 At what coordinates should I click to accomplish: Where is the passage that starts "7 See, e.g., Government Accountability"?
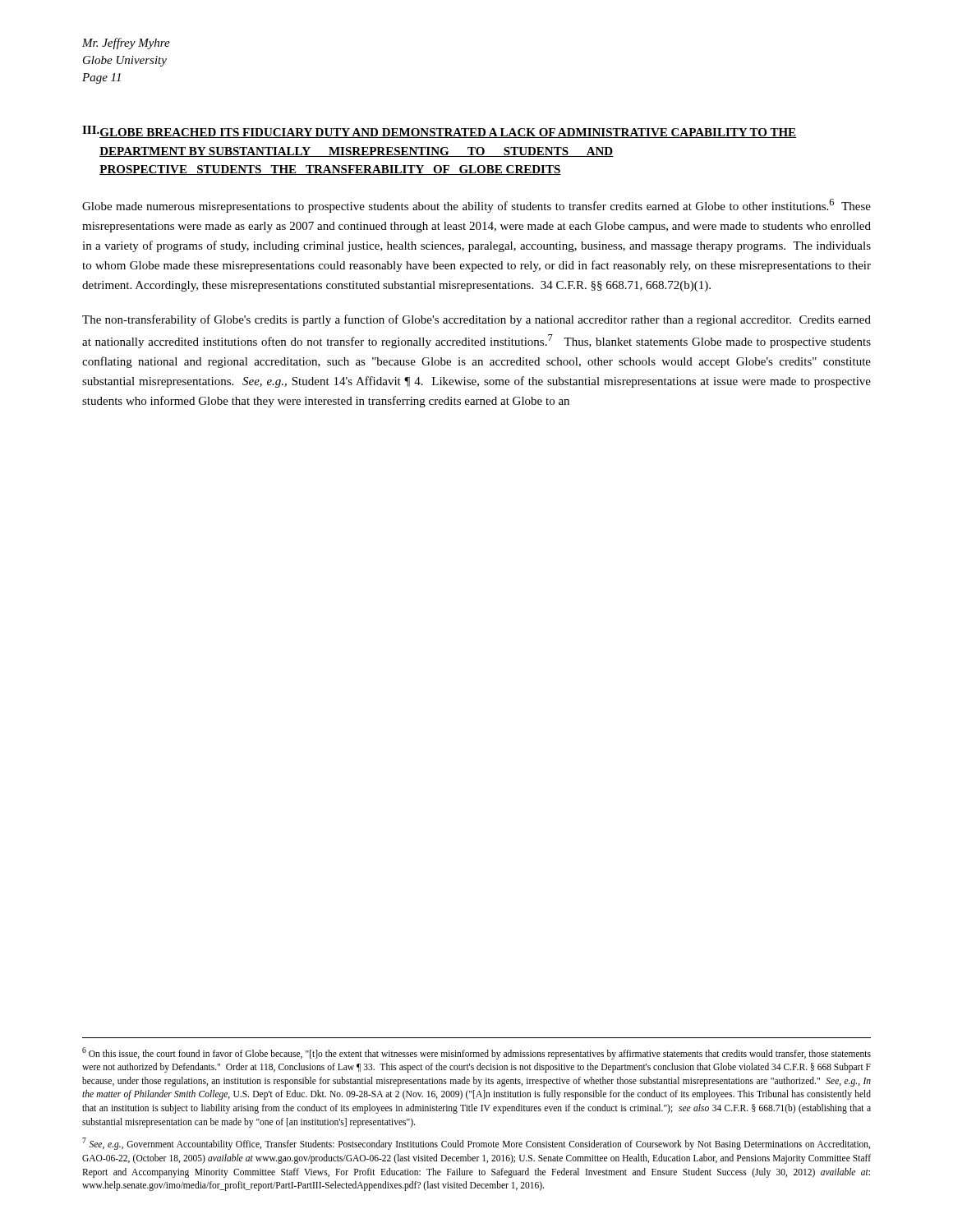tap(476, 1164)
